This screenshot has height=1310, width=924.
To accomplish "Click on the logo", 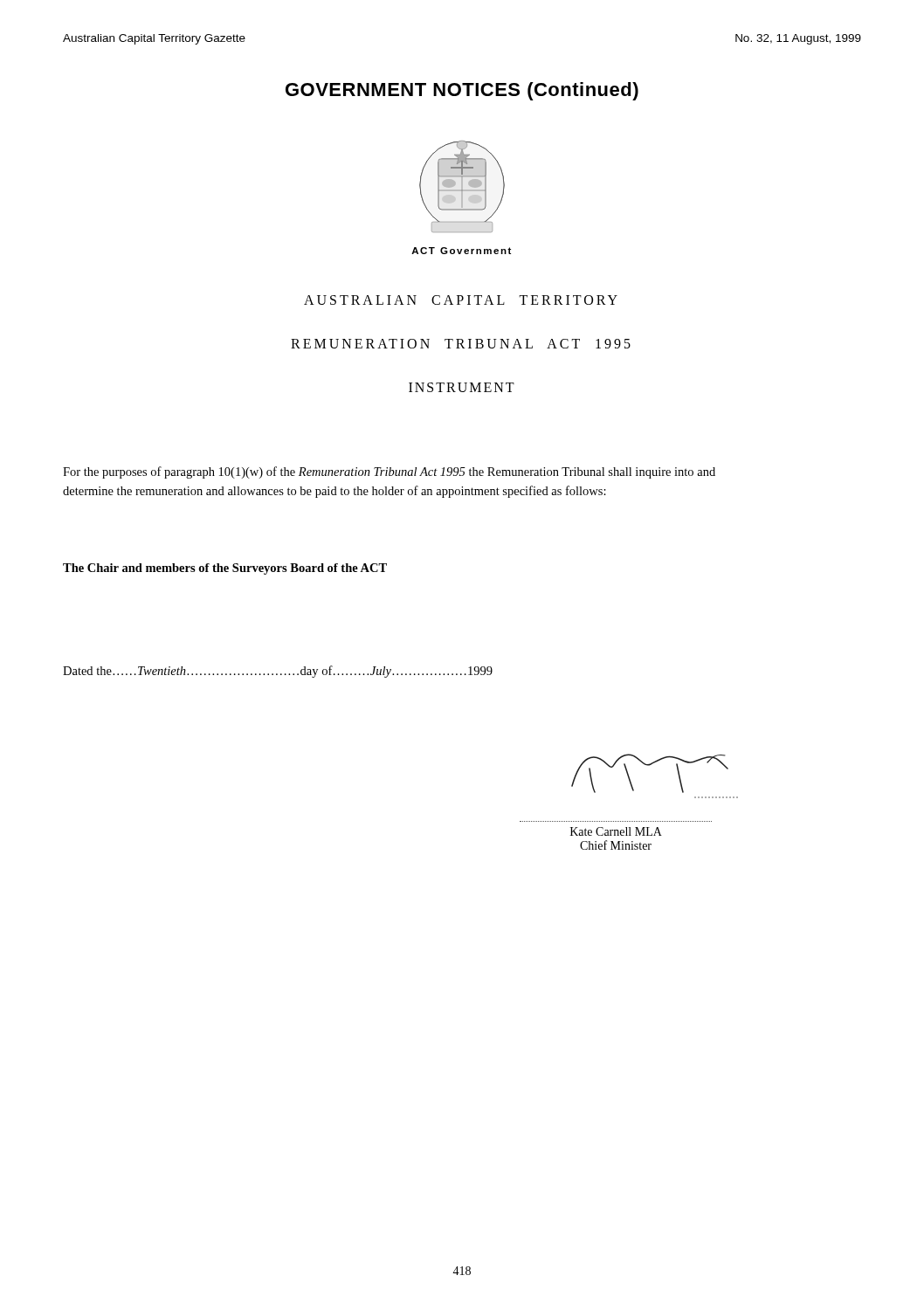I will (x=462, y=198).
